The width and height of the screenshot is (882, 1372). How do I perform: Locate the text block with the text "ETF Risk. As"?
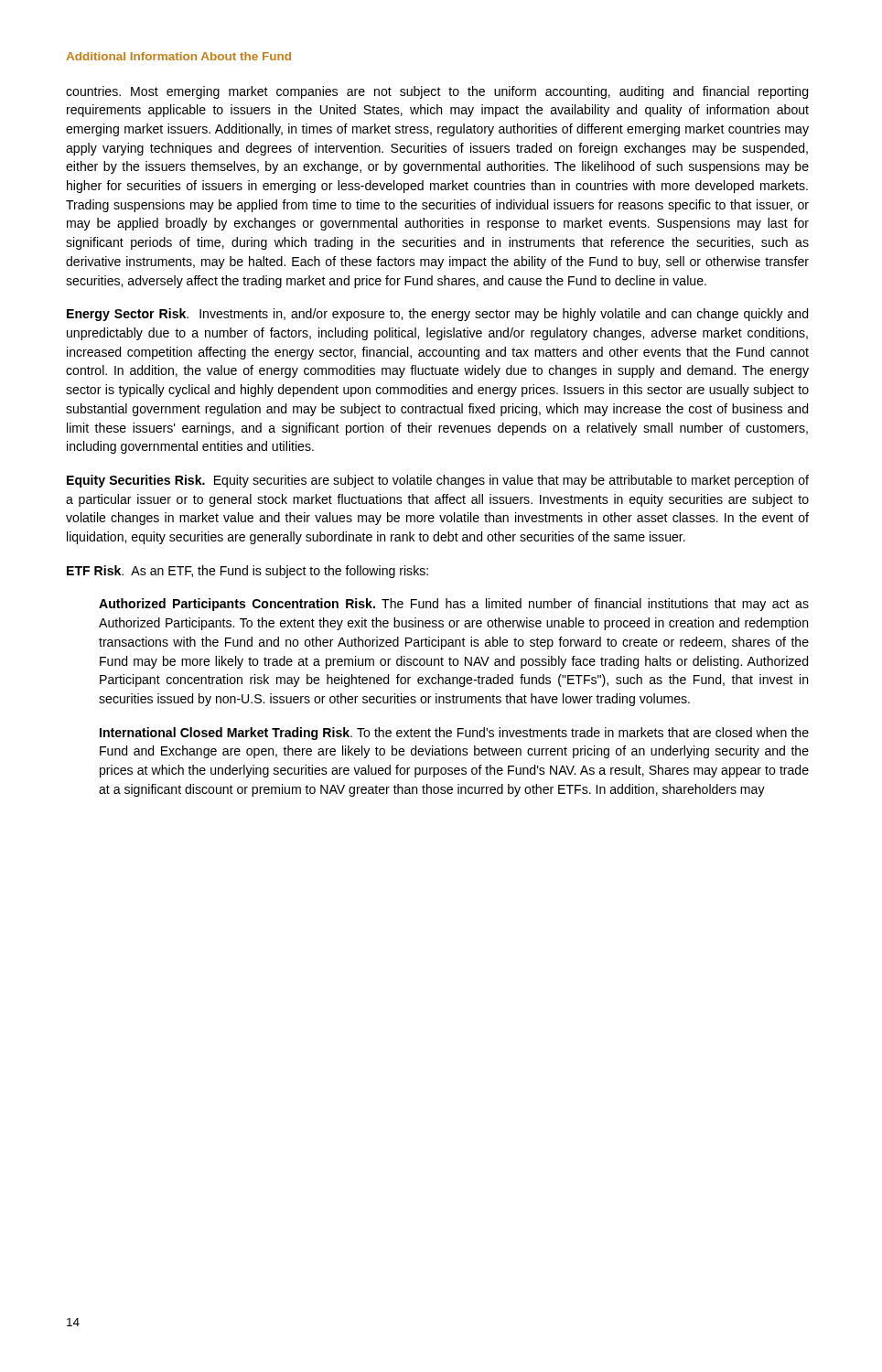[x=248, y=571]
